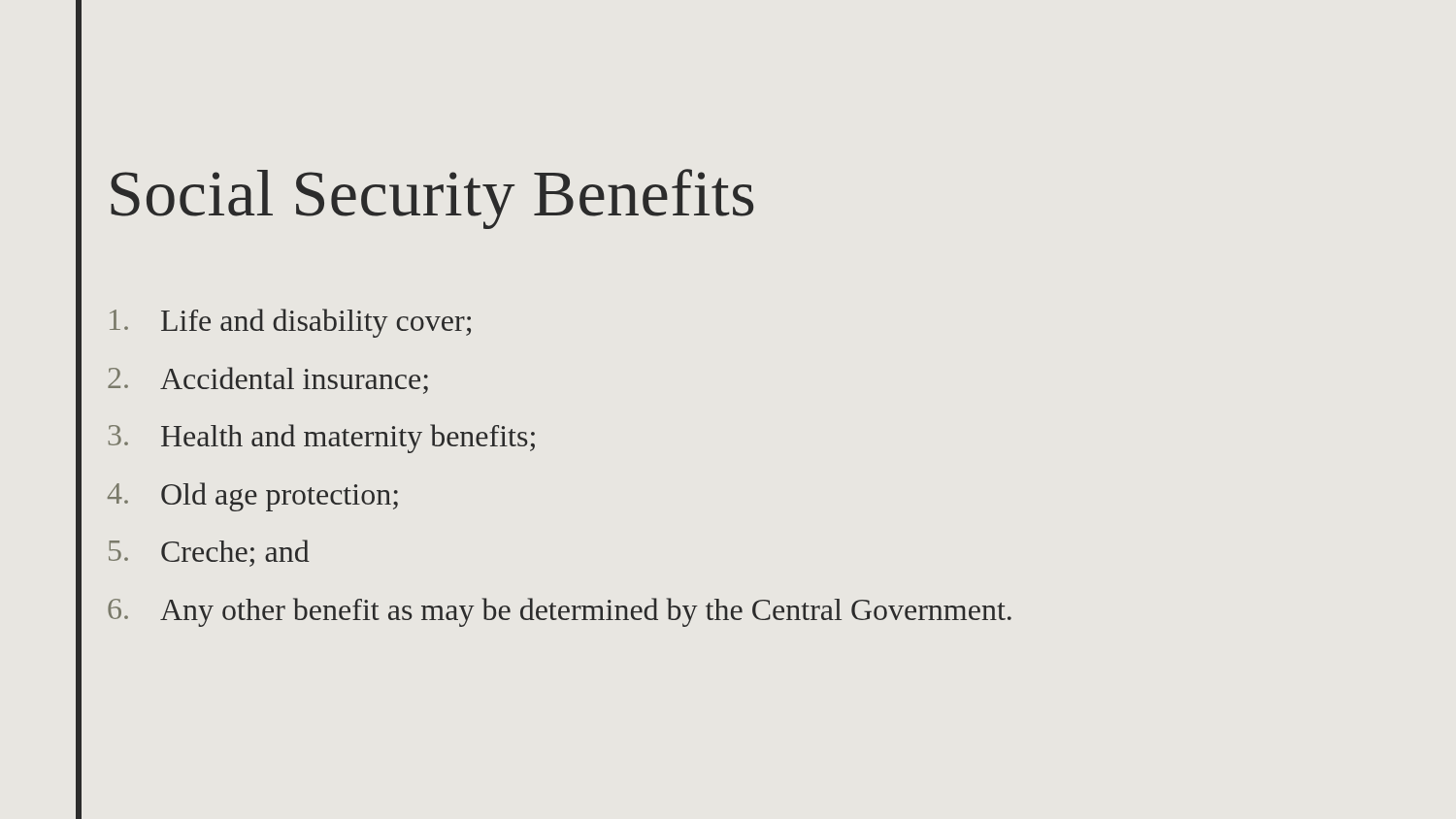
Task: Navigate to the passage starting "5. Creche; and"
Action: coord(208,552)
